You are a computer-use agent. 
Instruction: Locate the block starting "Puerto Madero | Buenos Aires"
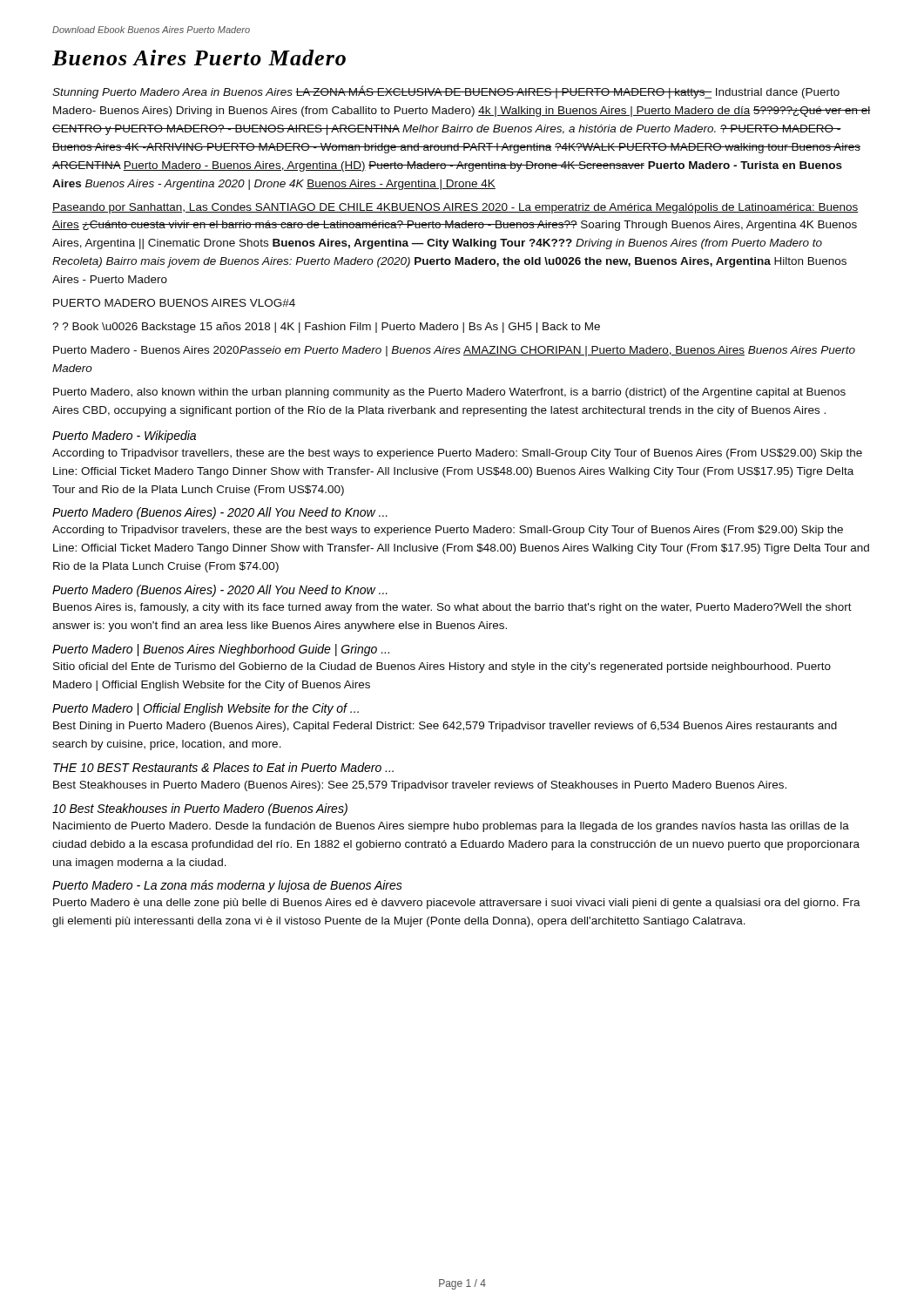coord(222,649)
